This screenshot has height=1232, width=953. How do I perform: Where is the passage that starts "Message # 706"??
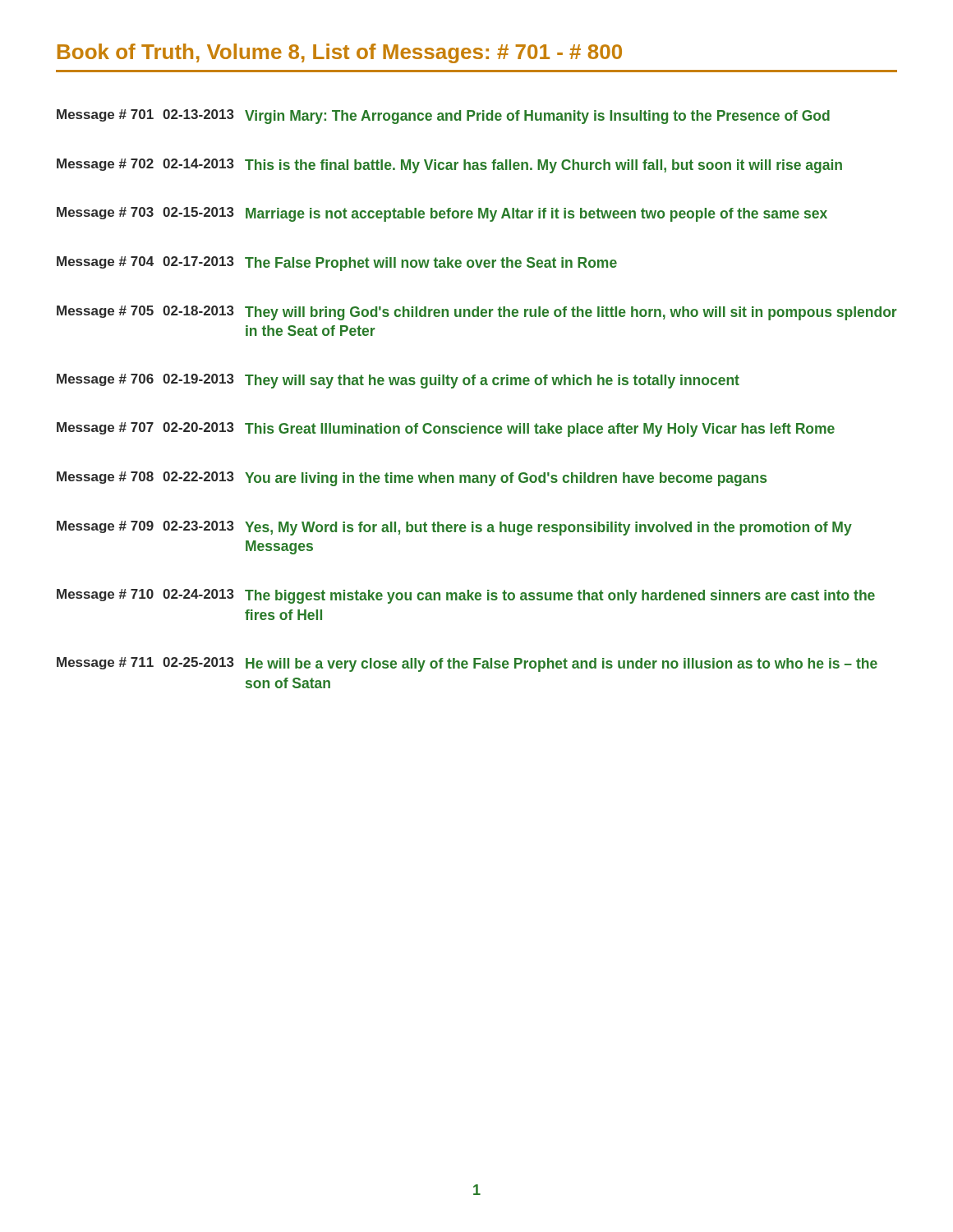[x=476, y=381]
